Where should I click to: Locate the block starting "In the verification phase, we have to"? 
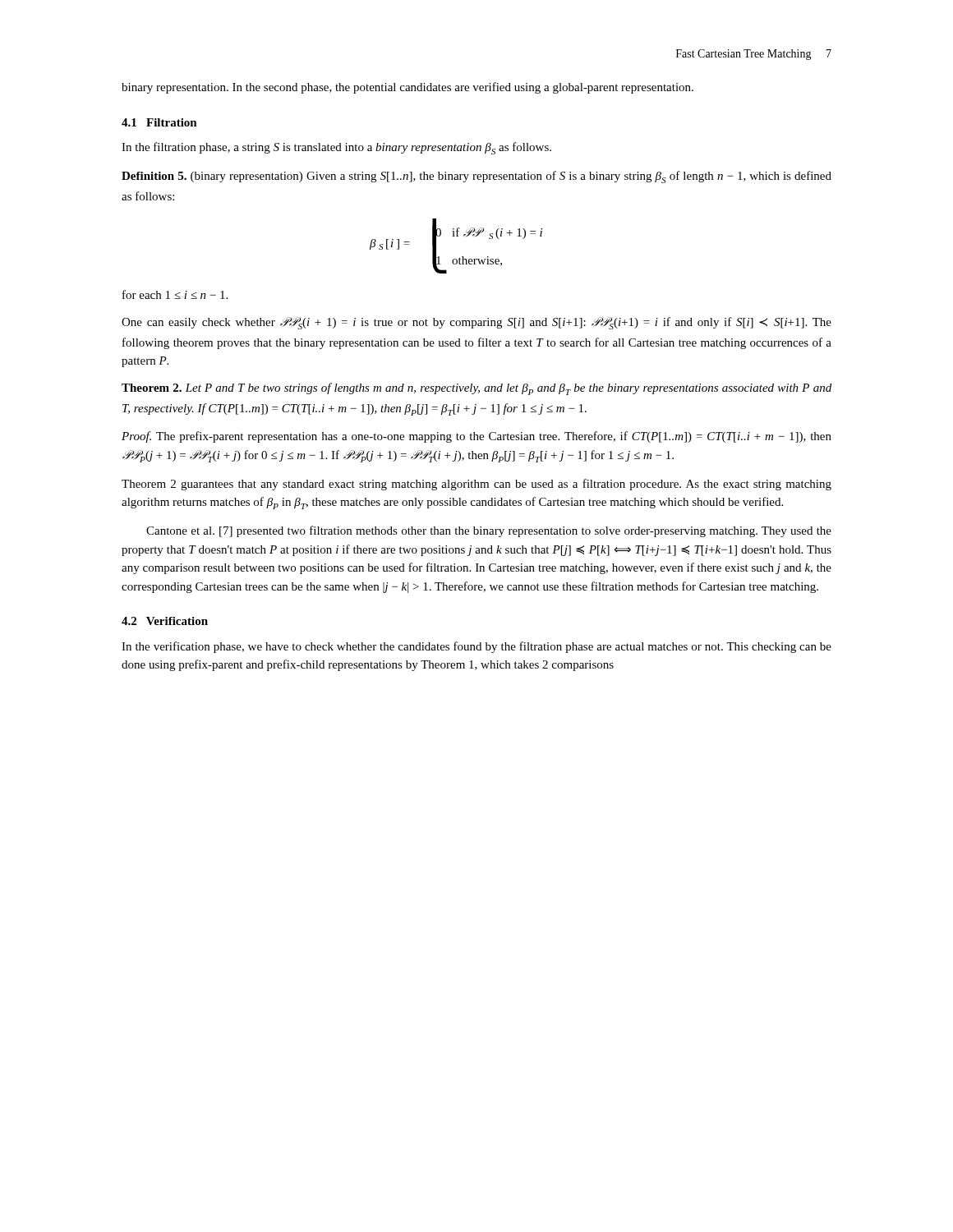point(476,656)
